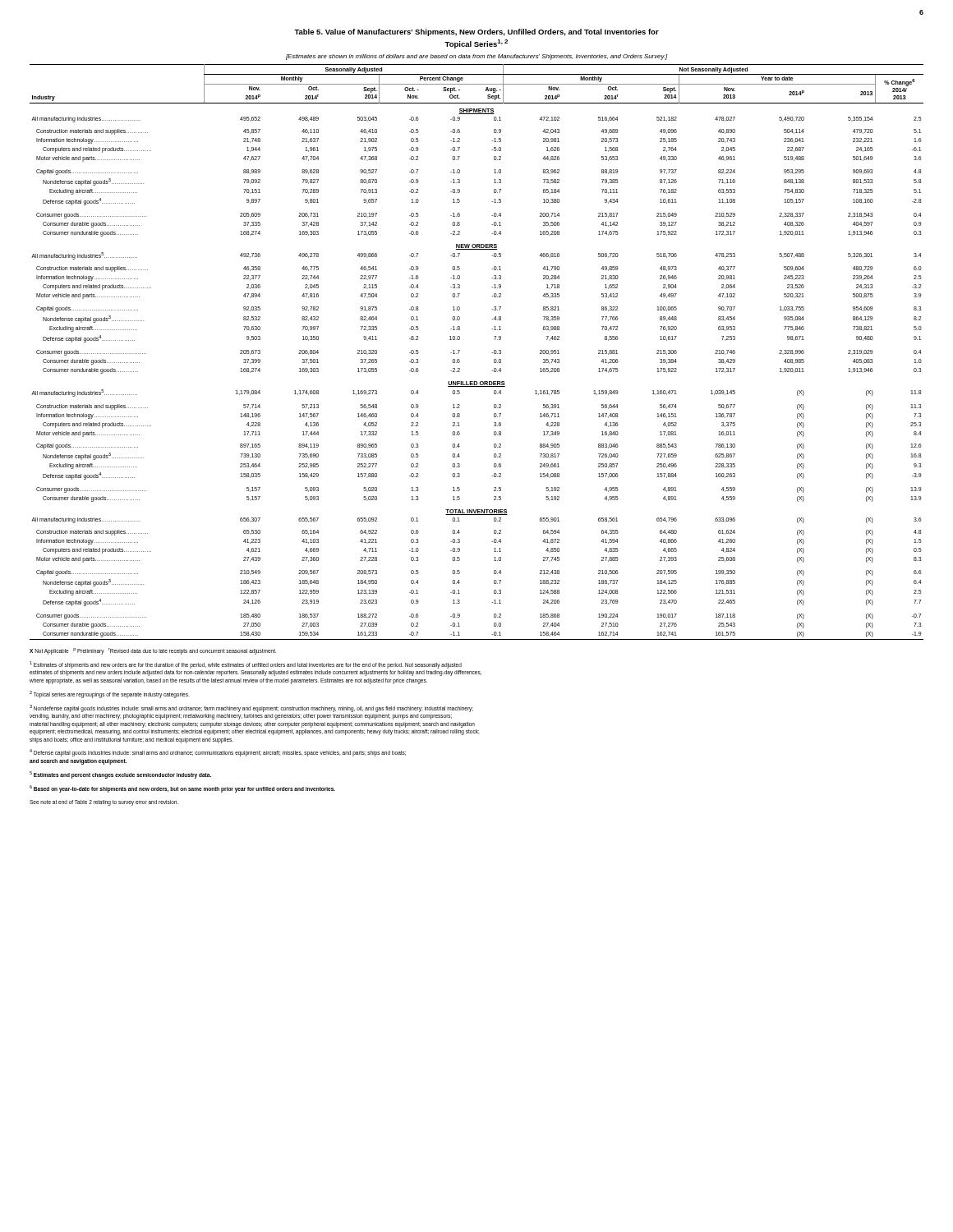The width and height of the screenshot is (953, 1232).
Task: Locate the text starting "Table 5. Value of Manufacturers' Shipments, New Orders,"
Action: (x=476, y=38)
